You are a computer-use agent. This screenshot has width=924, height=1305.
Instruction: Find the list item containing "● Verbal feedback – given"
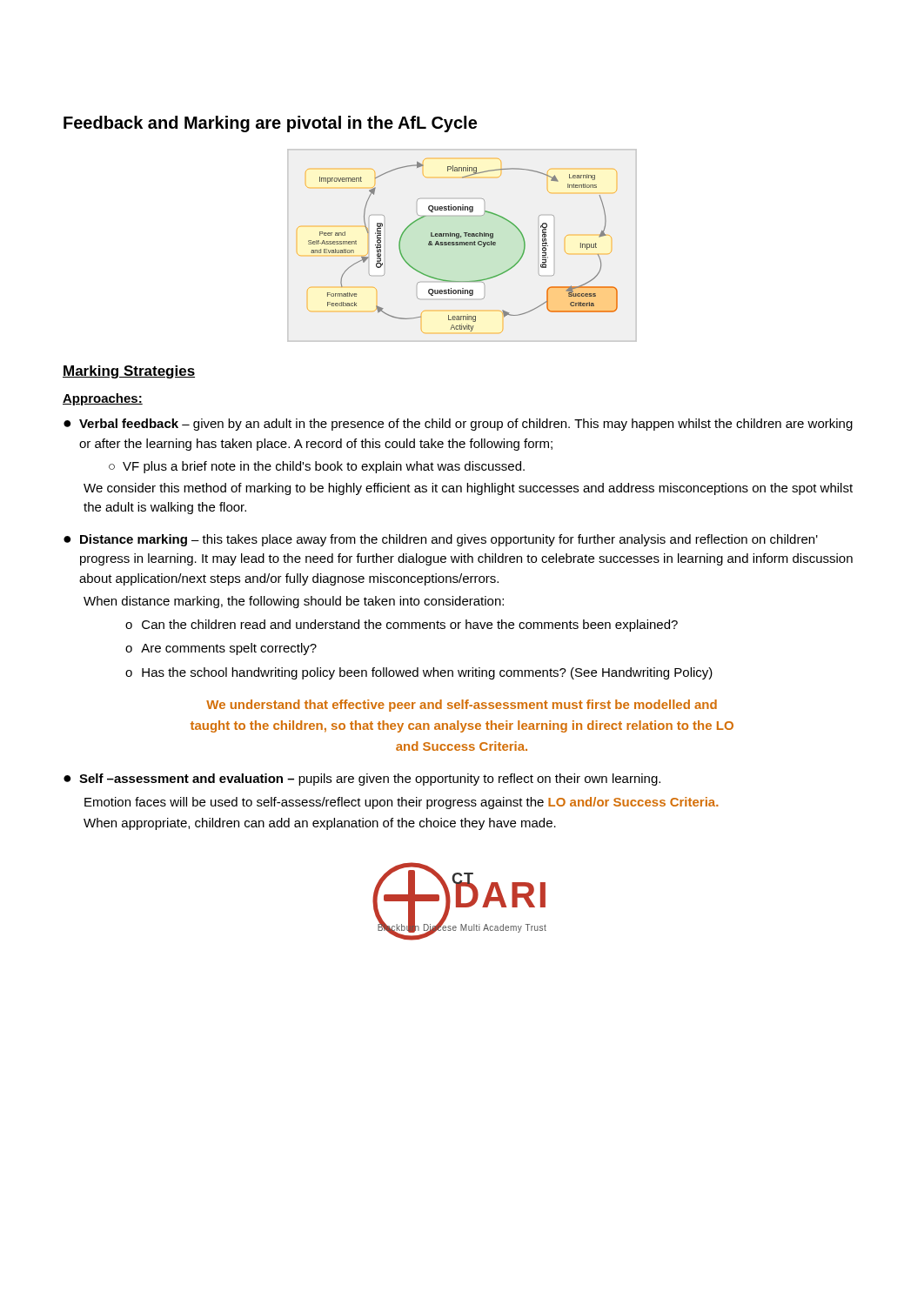coord(462,466)
